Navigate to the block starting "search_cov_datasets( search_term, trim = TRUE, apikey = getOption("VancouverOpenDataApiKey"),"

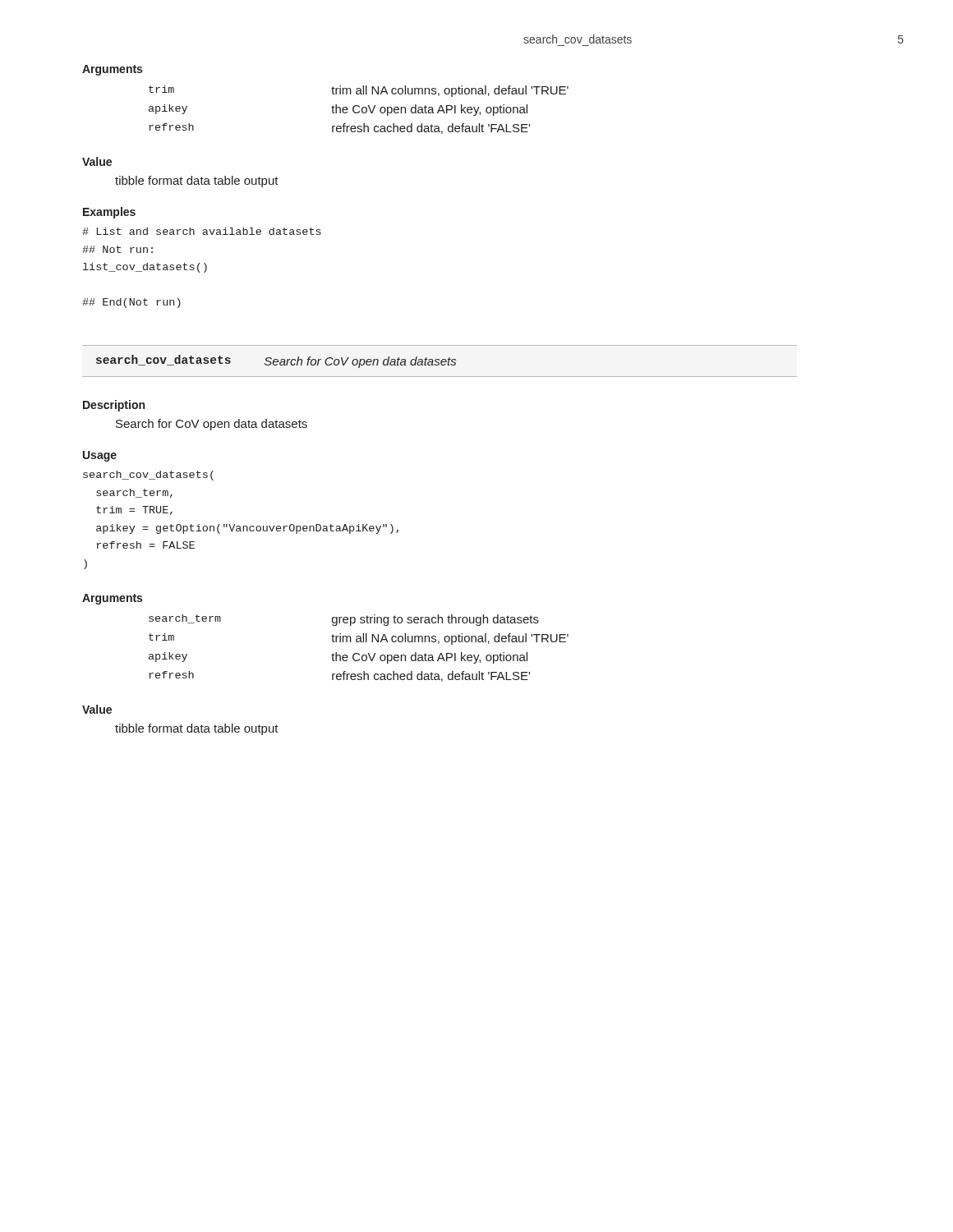(x=242, y=519)
